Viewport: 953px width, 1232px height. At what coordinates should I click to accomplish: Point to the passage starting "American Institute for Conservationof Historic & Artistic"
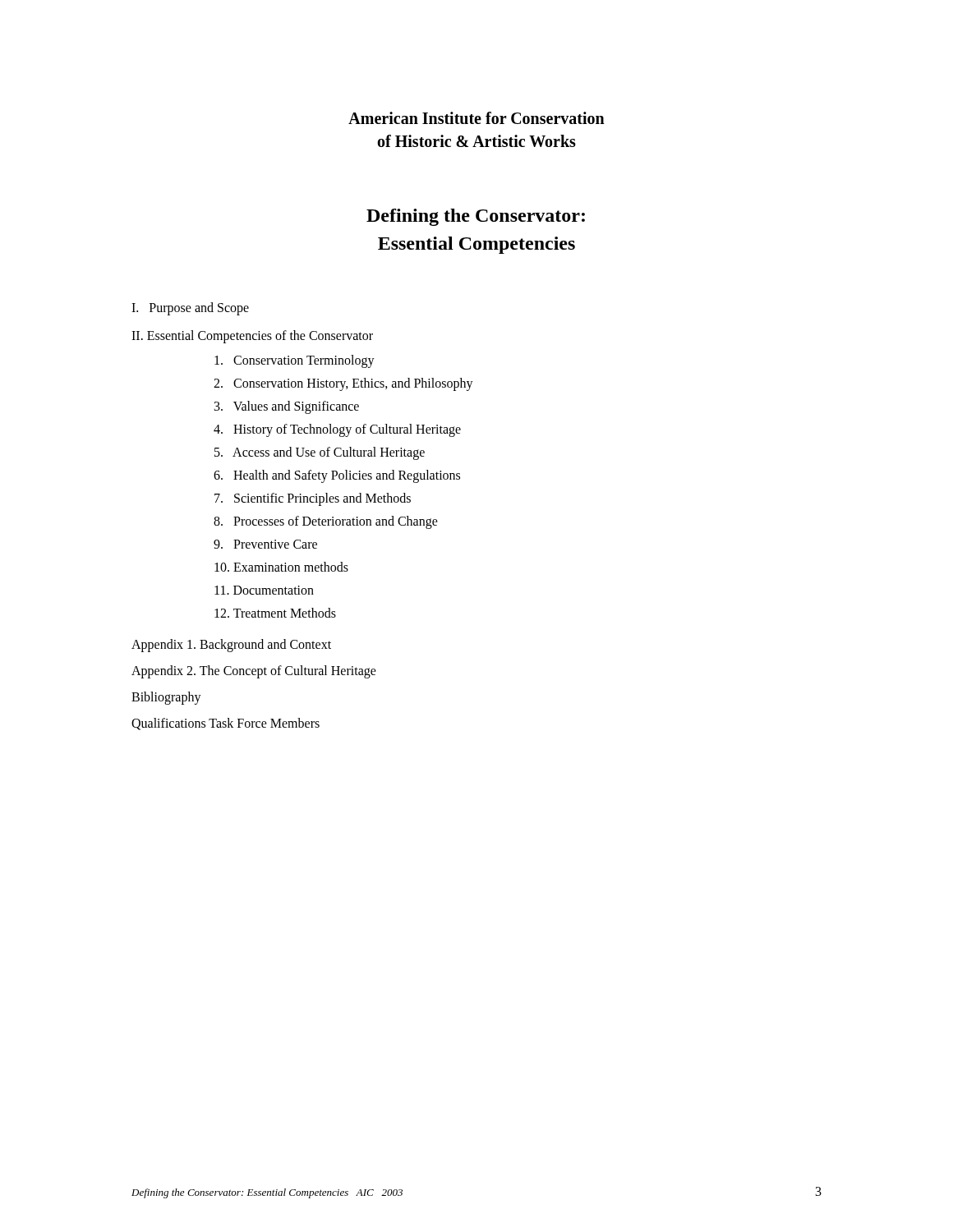click(476, 130)
